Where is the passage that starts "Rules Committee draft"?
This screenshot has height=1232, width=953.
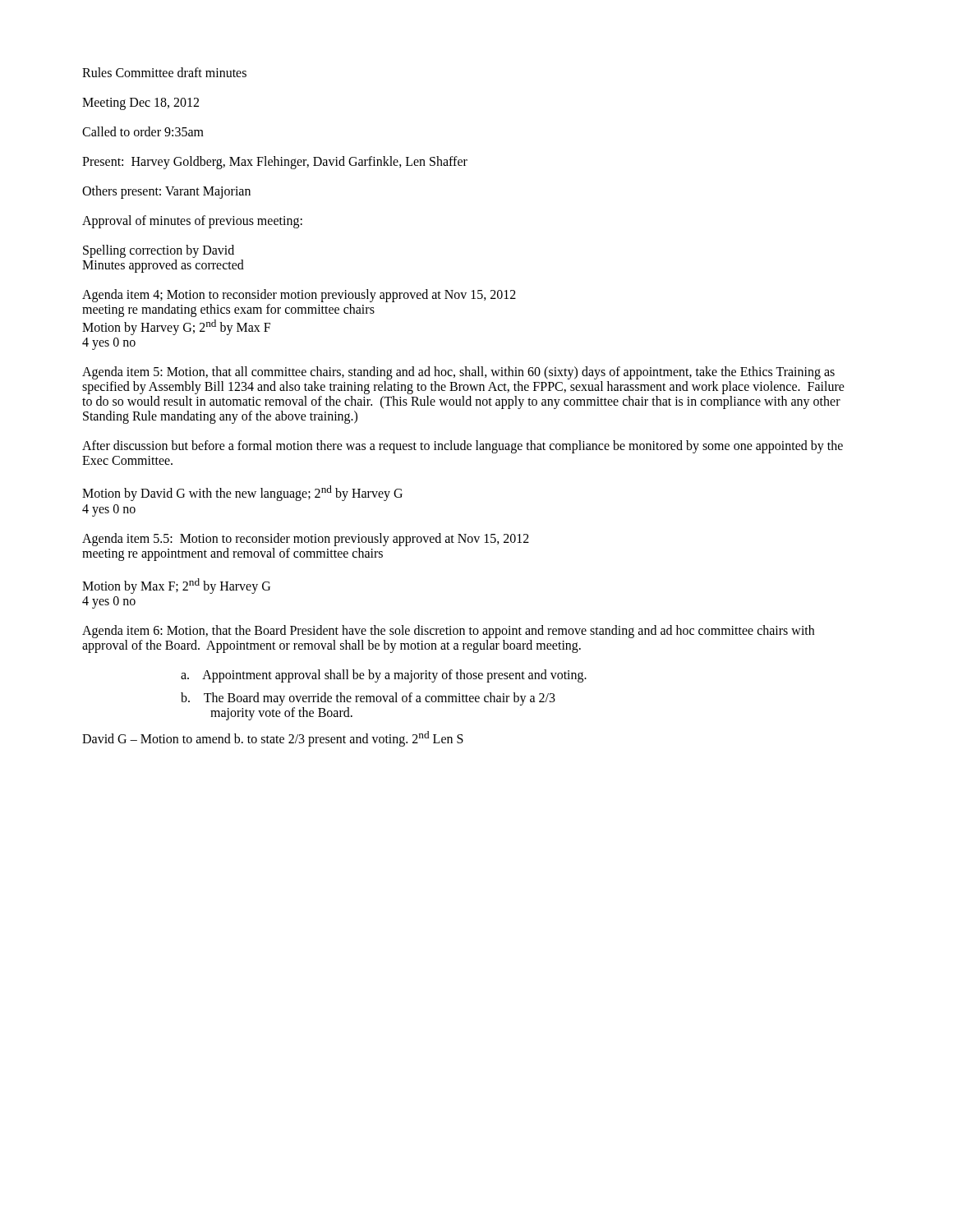pyautogui.click(x=164, y=73)
